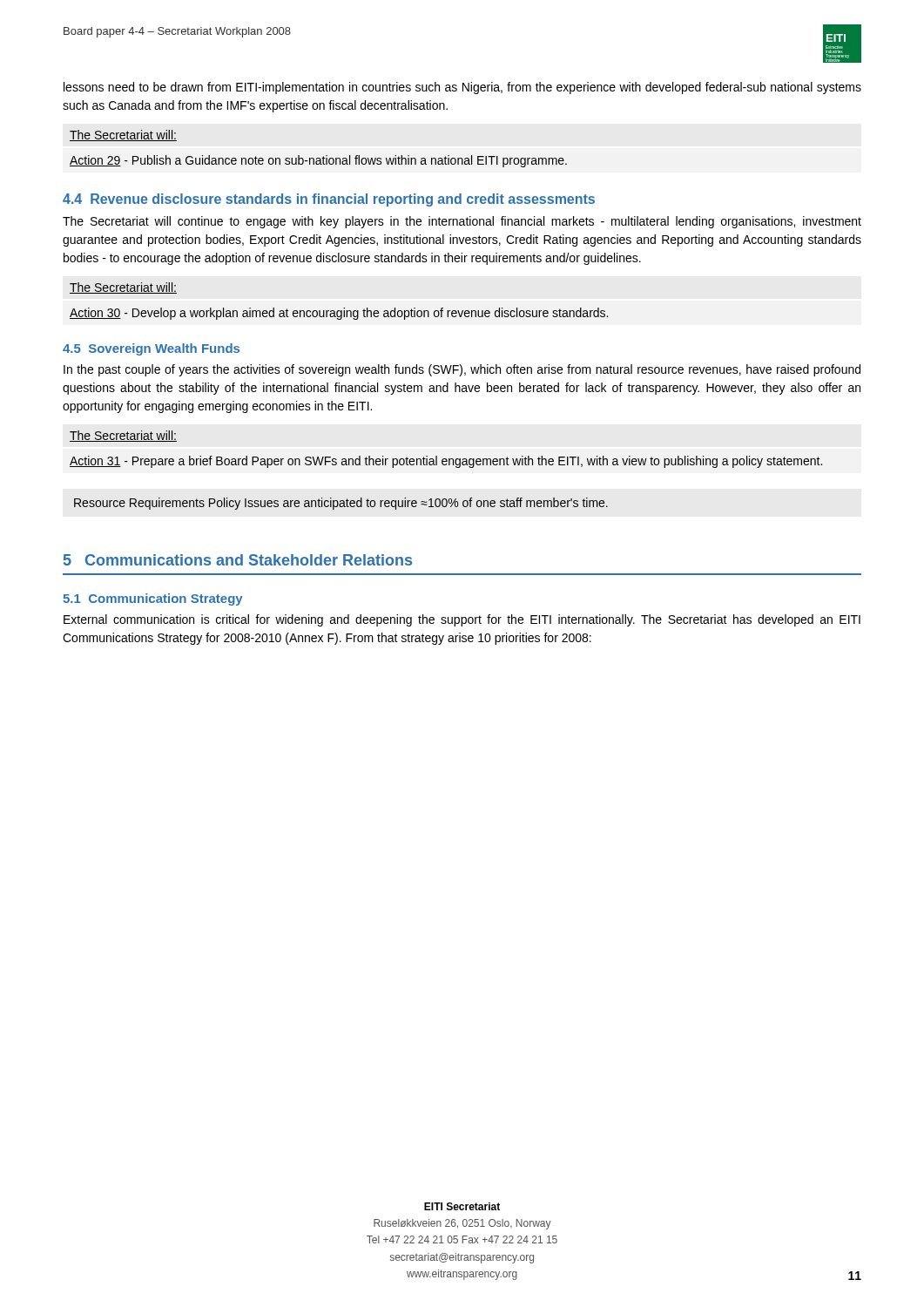This screenshot has height=1307, width=924.
Task: Find the region starting "External communication is critical for widening and deepening"
Action: click(x=462, y=629)
